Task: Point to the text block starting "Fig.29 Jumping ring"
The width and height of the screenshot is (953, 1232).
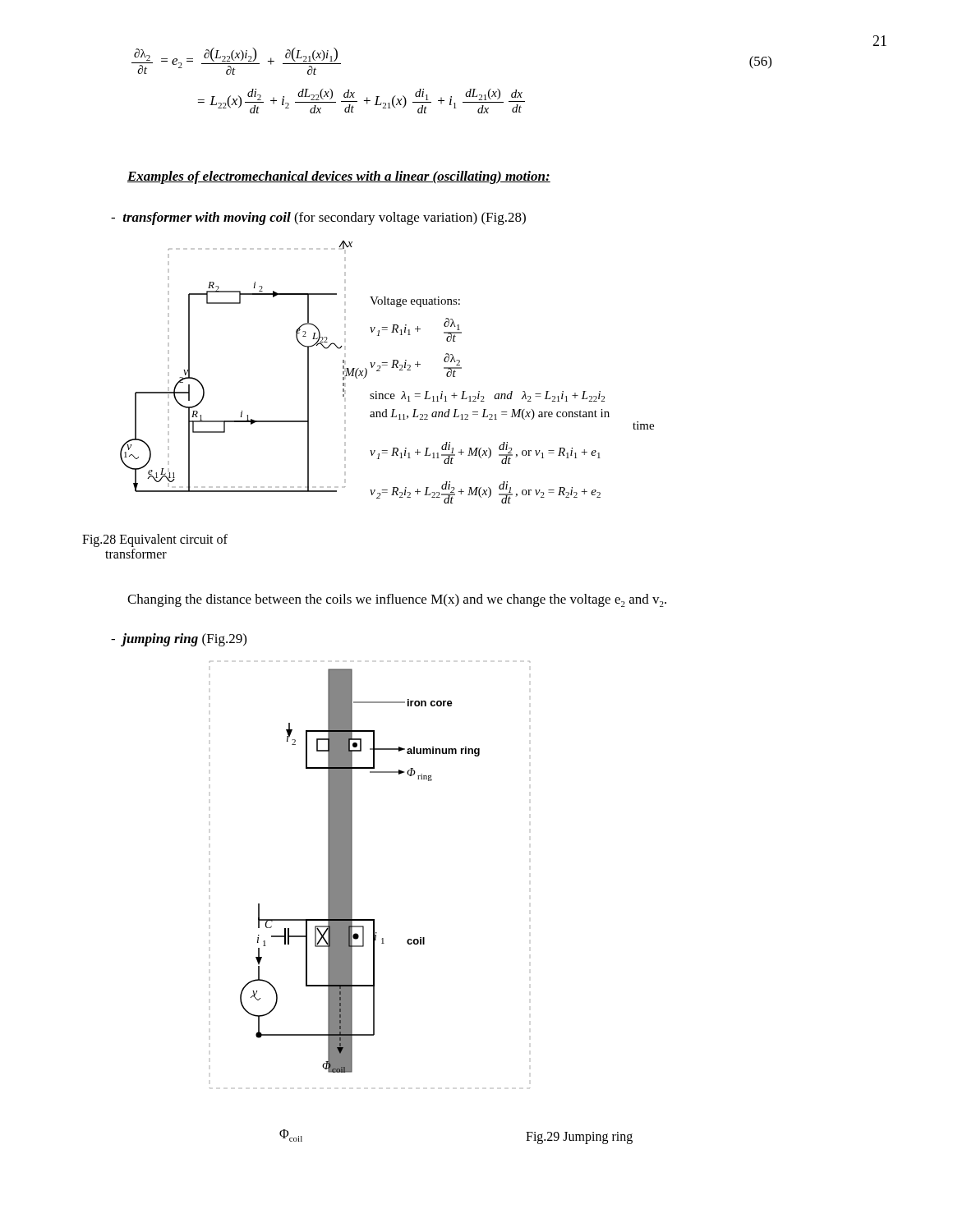Action: coord(579,1136)
